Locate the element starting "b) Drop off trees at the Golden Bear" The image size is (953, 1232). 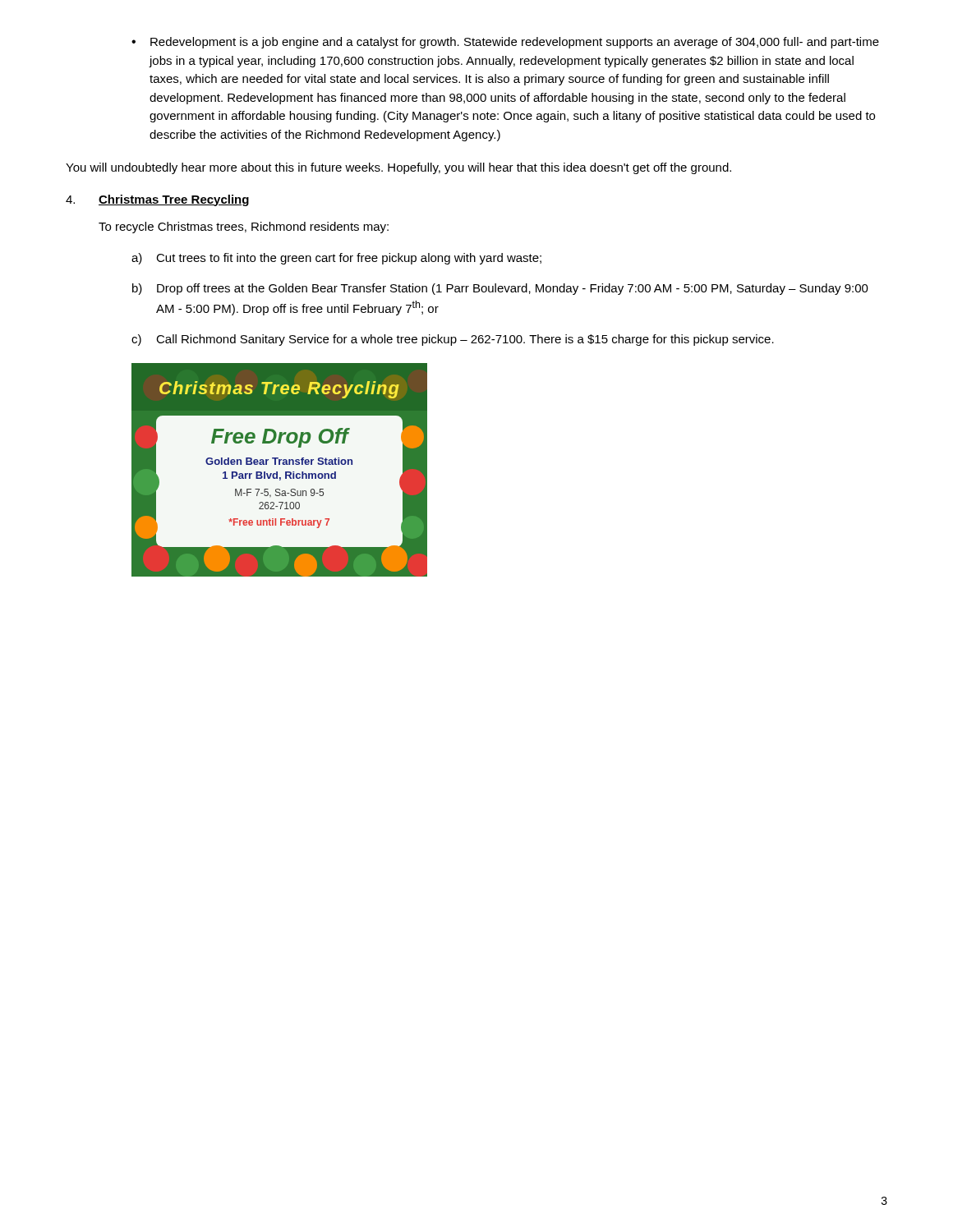(x=509, y=299)
